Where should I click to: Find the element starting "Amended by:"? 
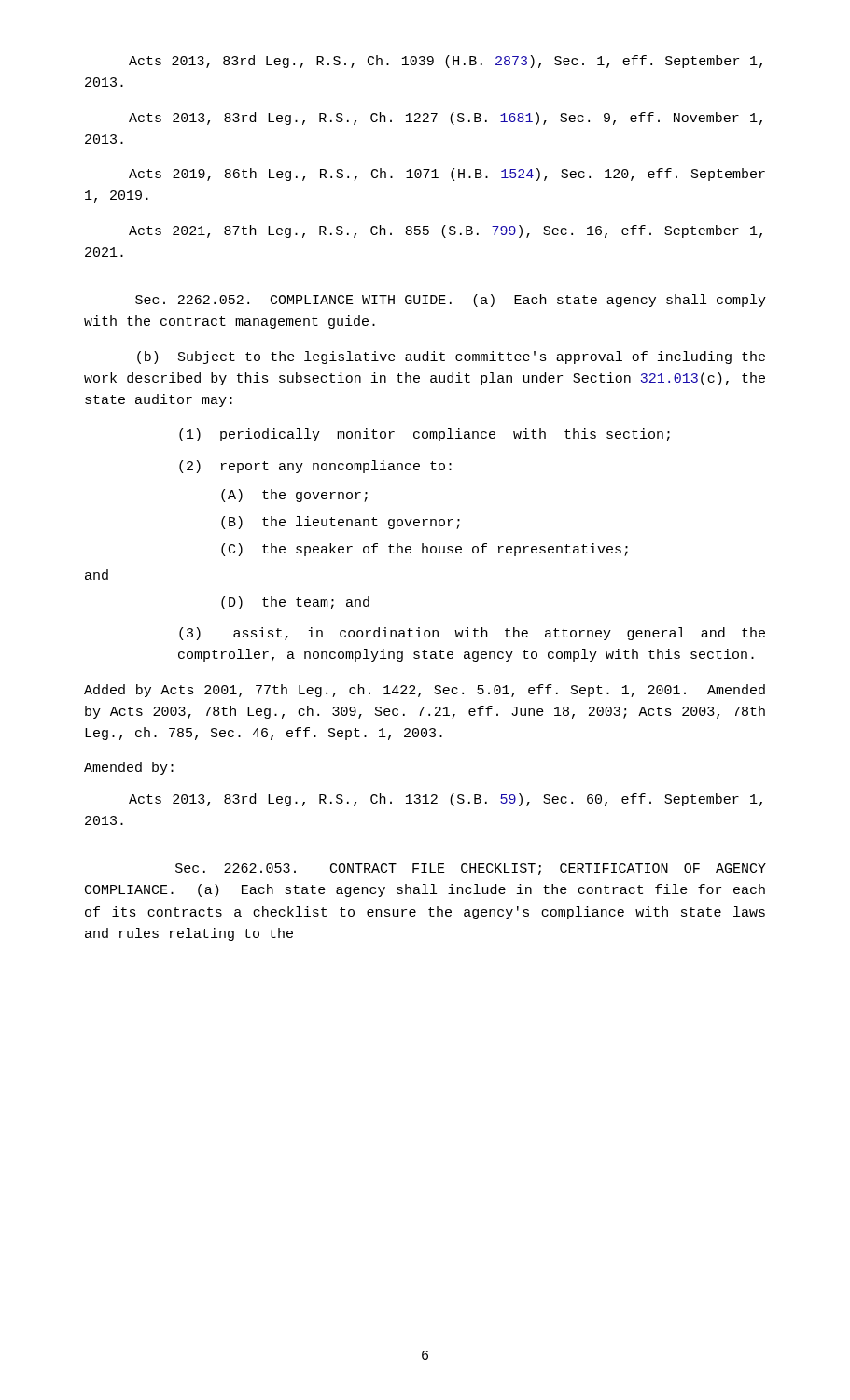point(130,769)
